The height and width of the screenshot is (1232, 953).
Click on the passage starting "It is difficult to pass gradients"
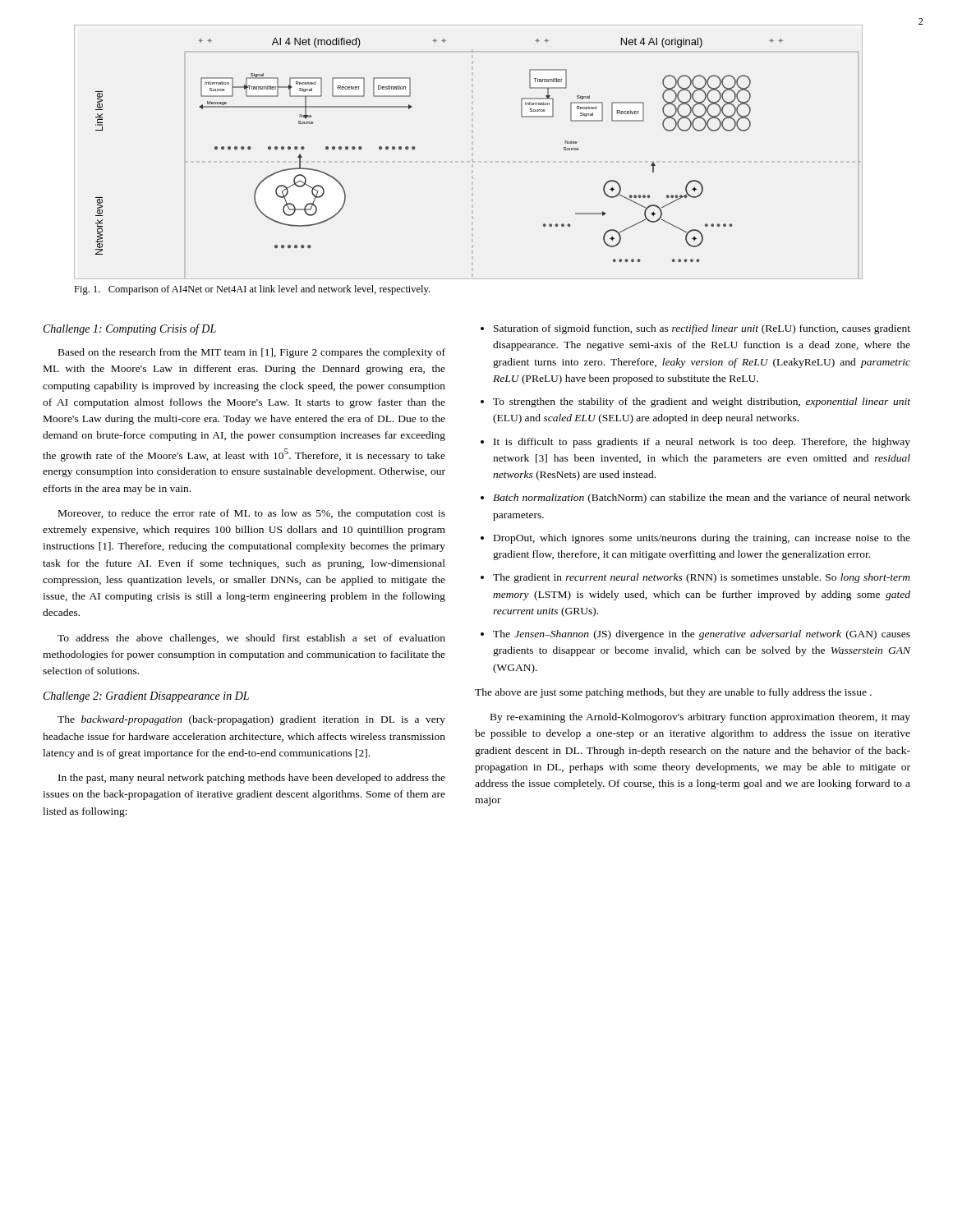click(702, 458)
